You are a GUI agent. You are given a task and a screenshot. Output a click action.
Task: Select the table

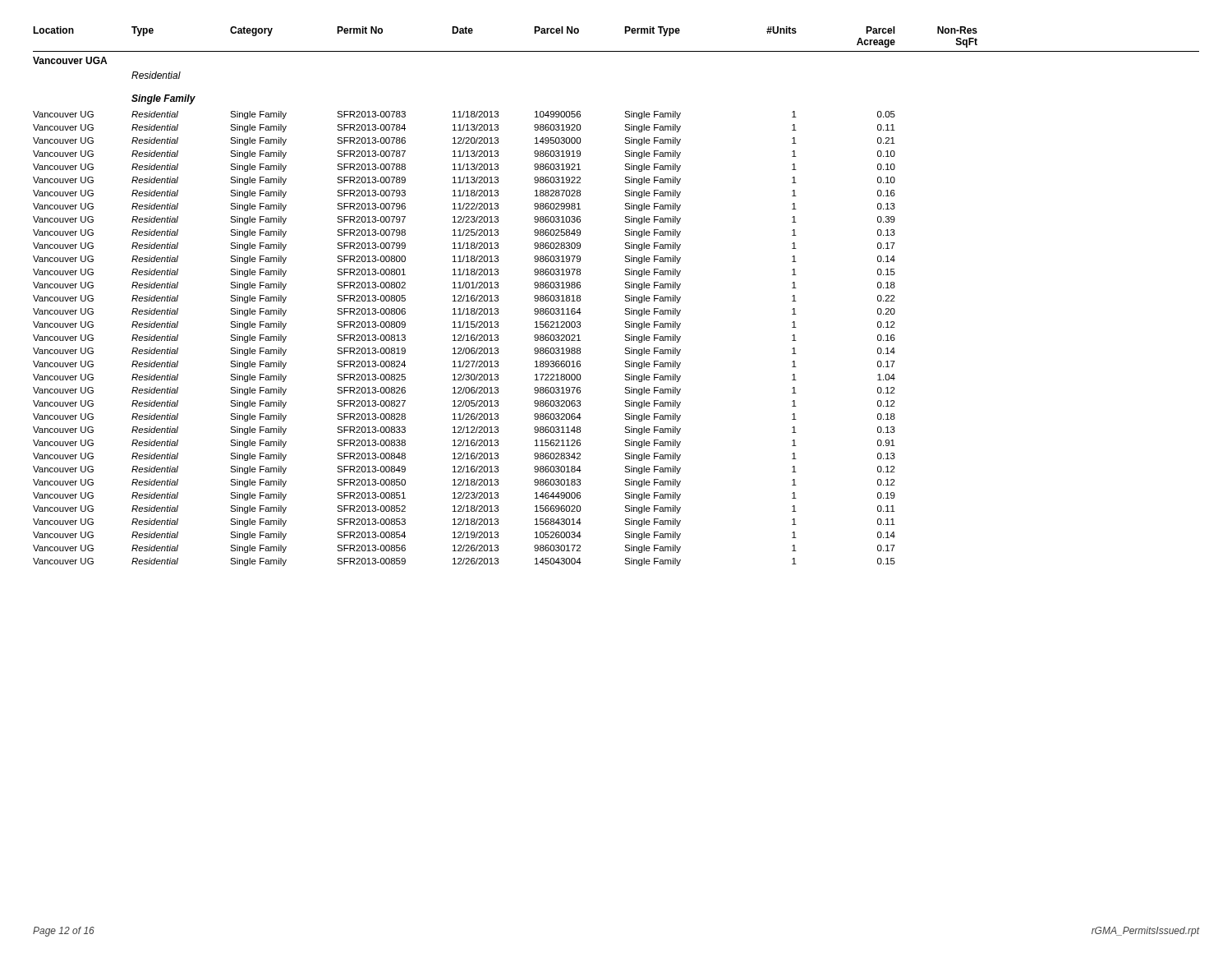click(616, 296)
